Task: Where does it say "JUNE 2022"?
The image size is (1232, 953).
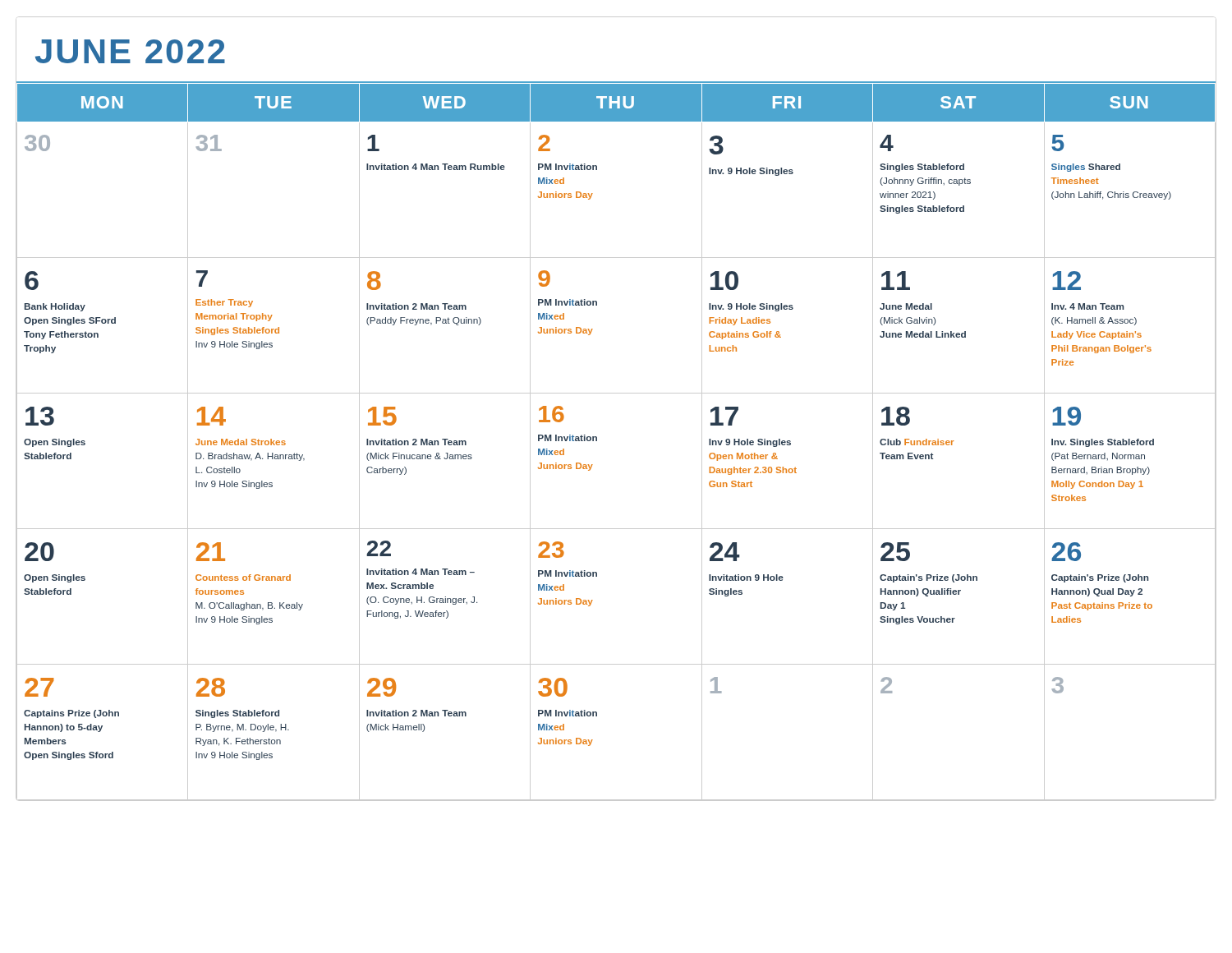Action: [x=130, y=51]
